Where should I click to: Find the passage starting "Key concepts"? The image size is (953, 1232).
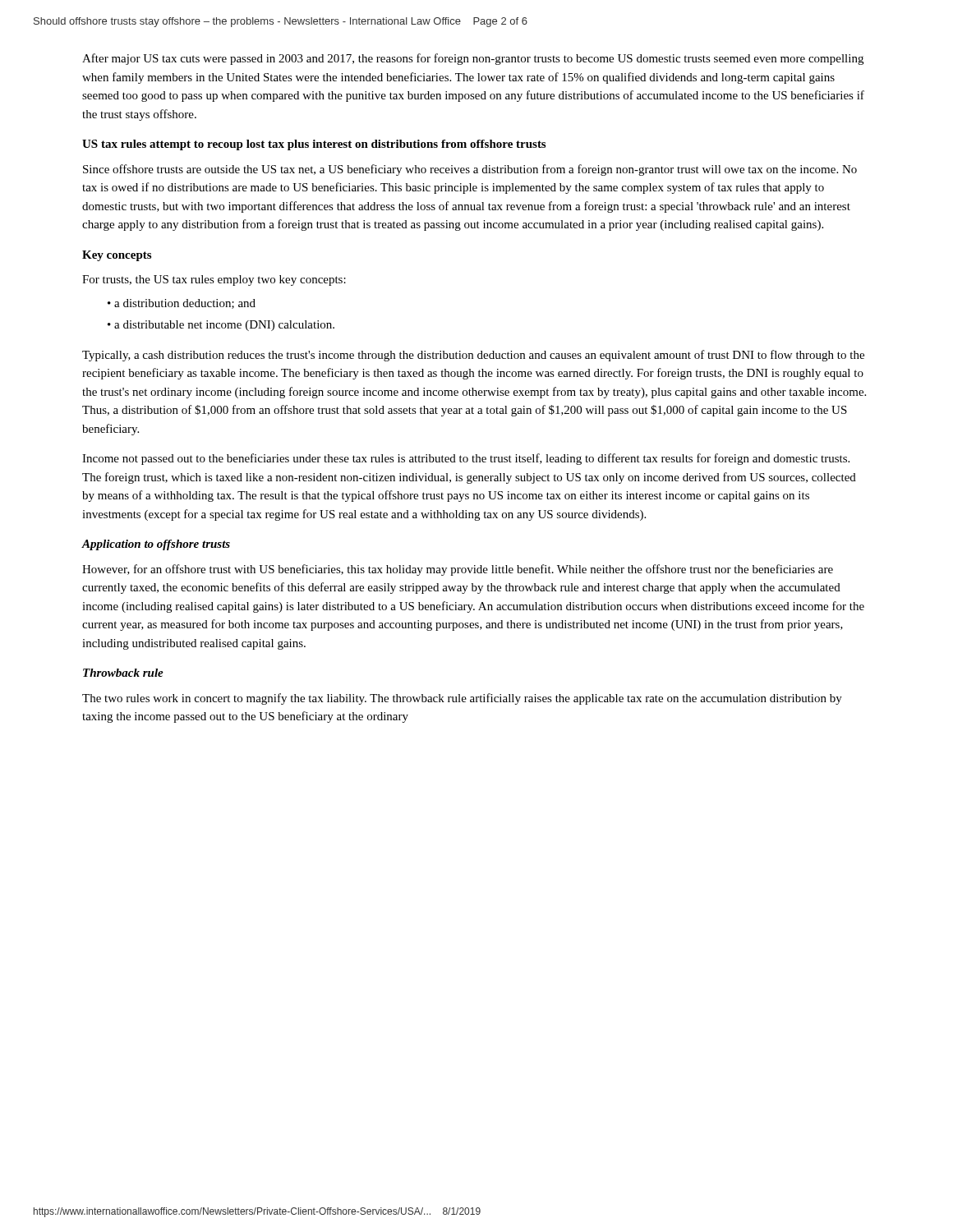[x=117, y=254]
